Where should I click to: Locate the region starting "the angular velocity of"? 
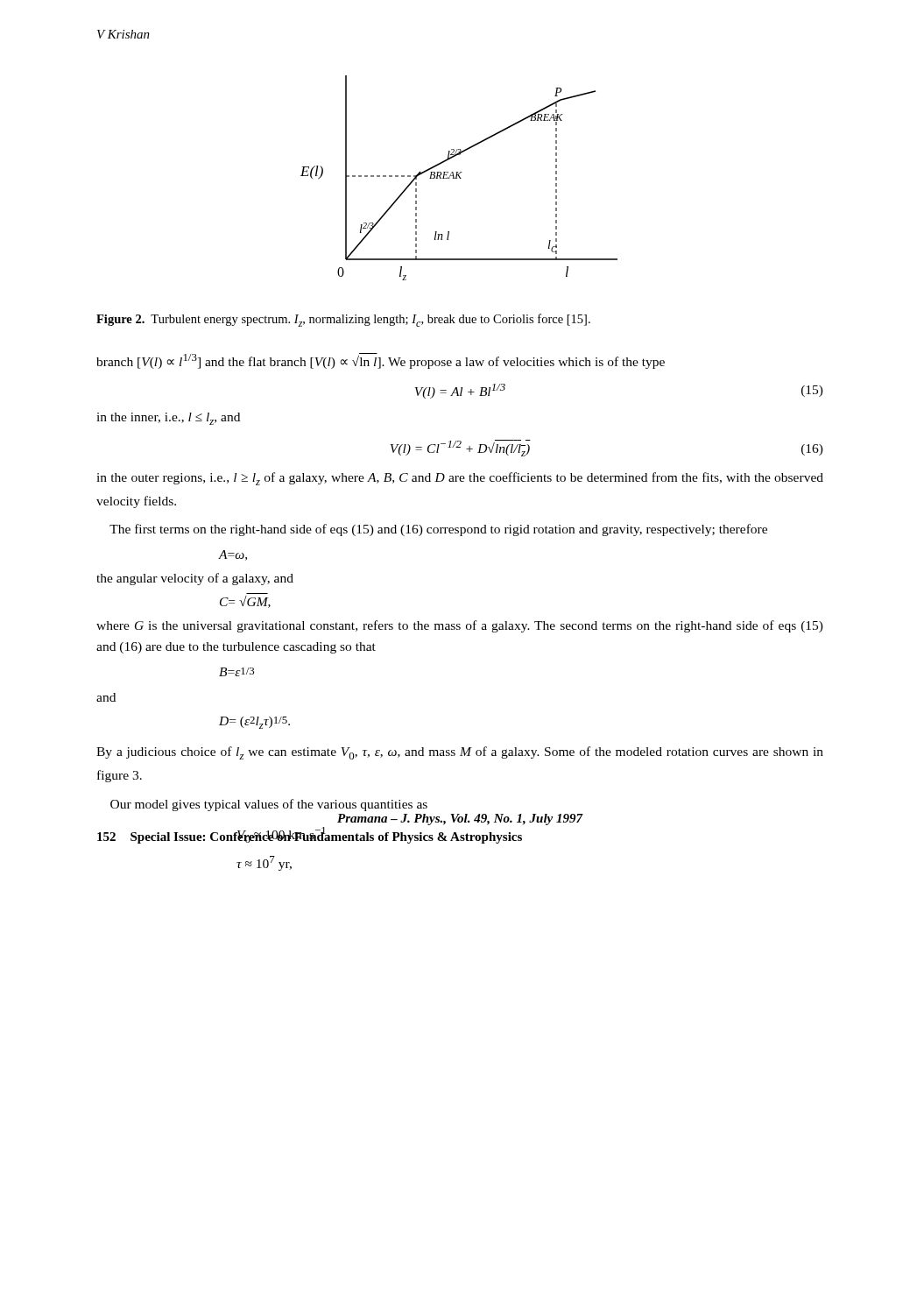tap(195, 578)
